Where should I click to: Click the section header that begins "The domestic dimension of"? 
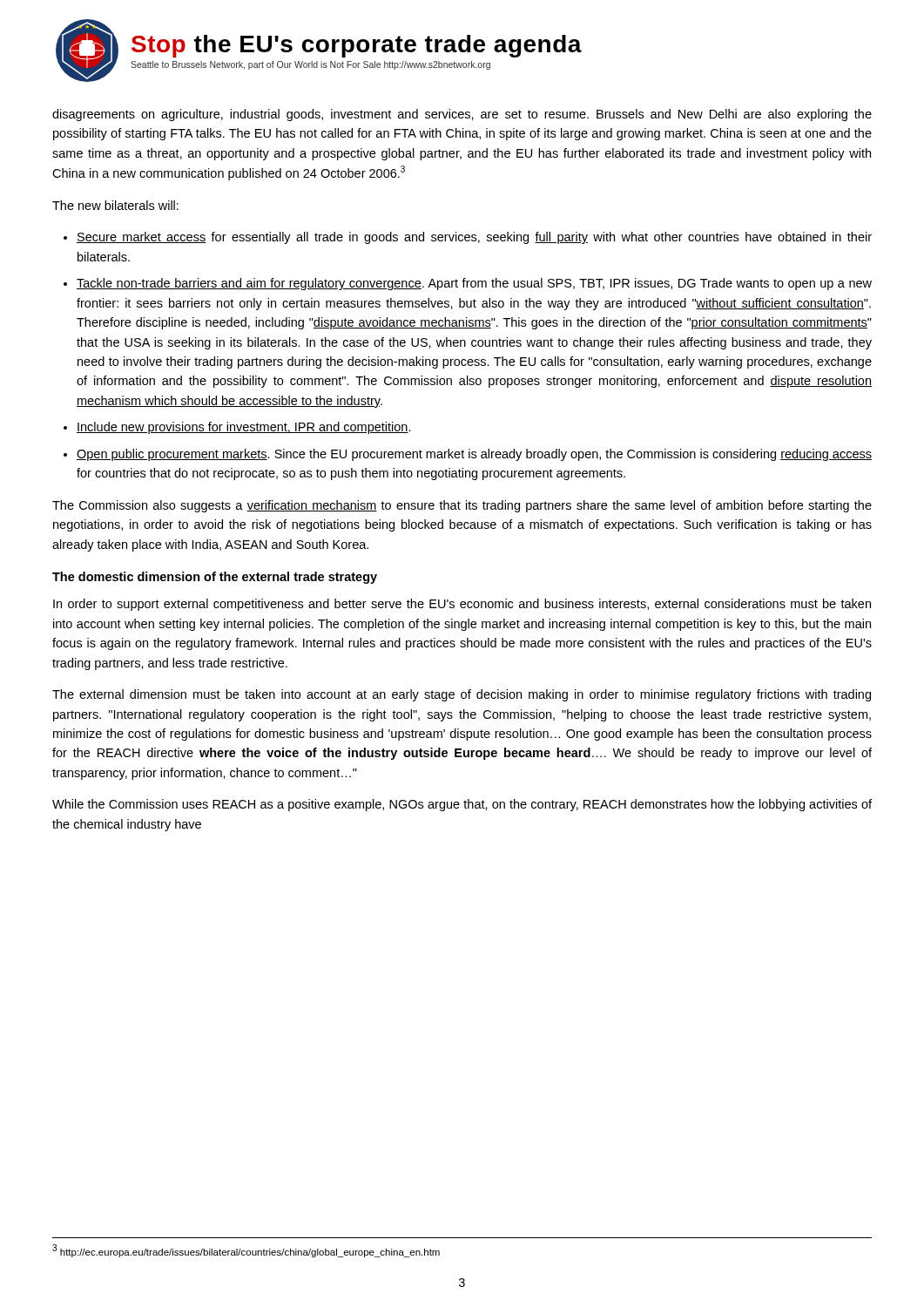(215, 577)
